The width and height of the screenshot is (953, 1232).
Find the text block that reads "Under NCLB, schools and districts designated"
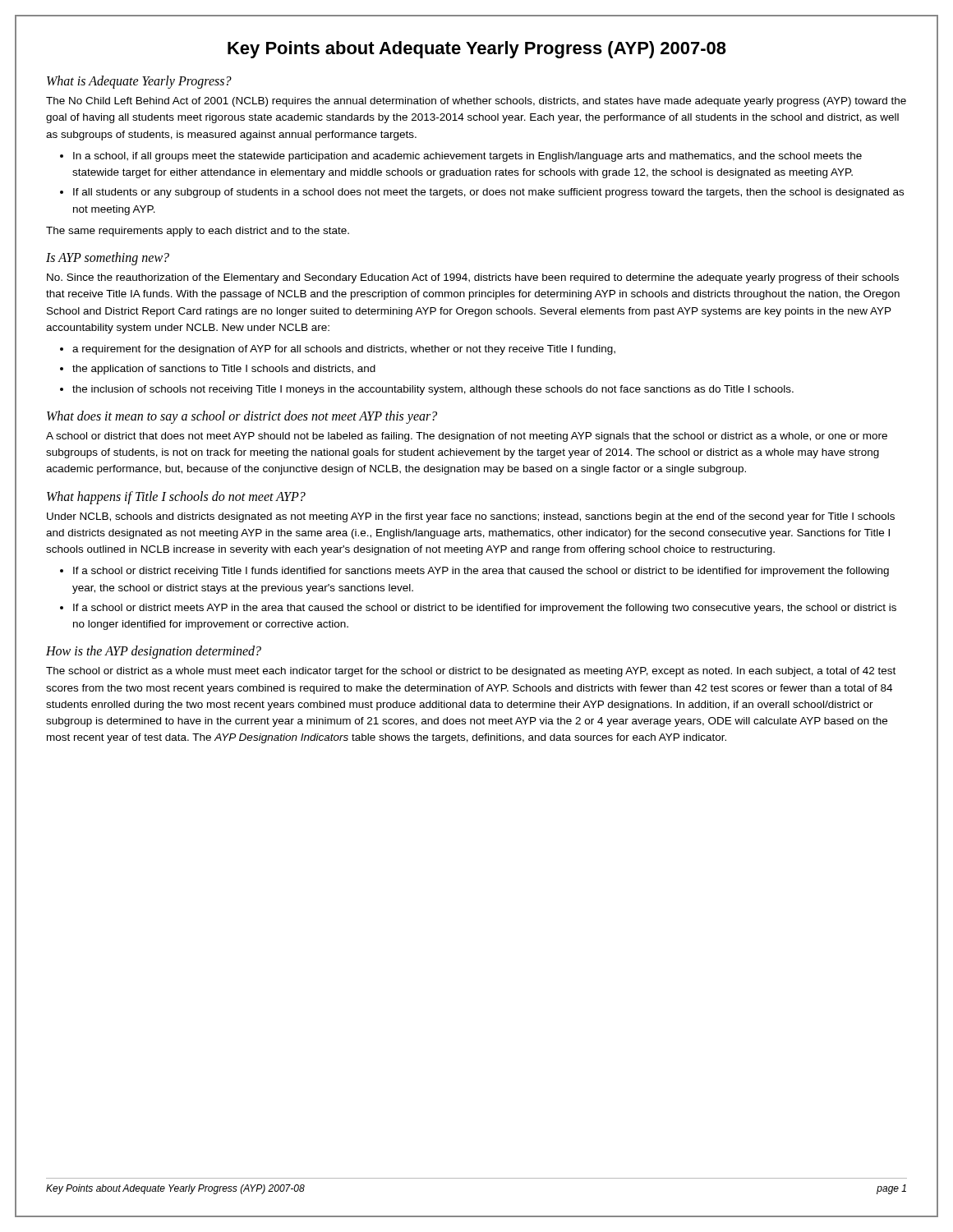[471, 532]
